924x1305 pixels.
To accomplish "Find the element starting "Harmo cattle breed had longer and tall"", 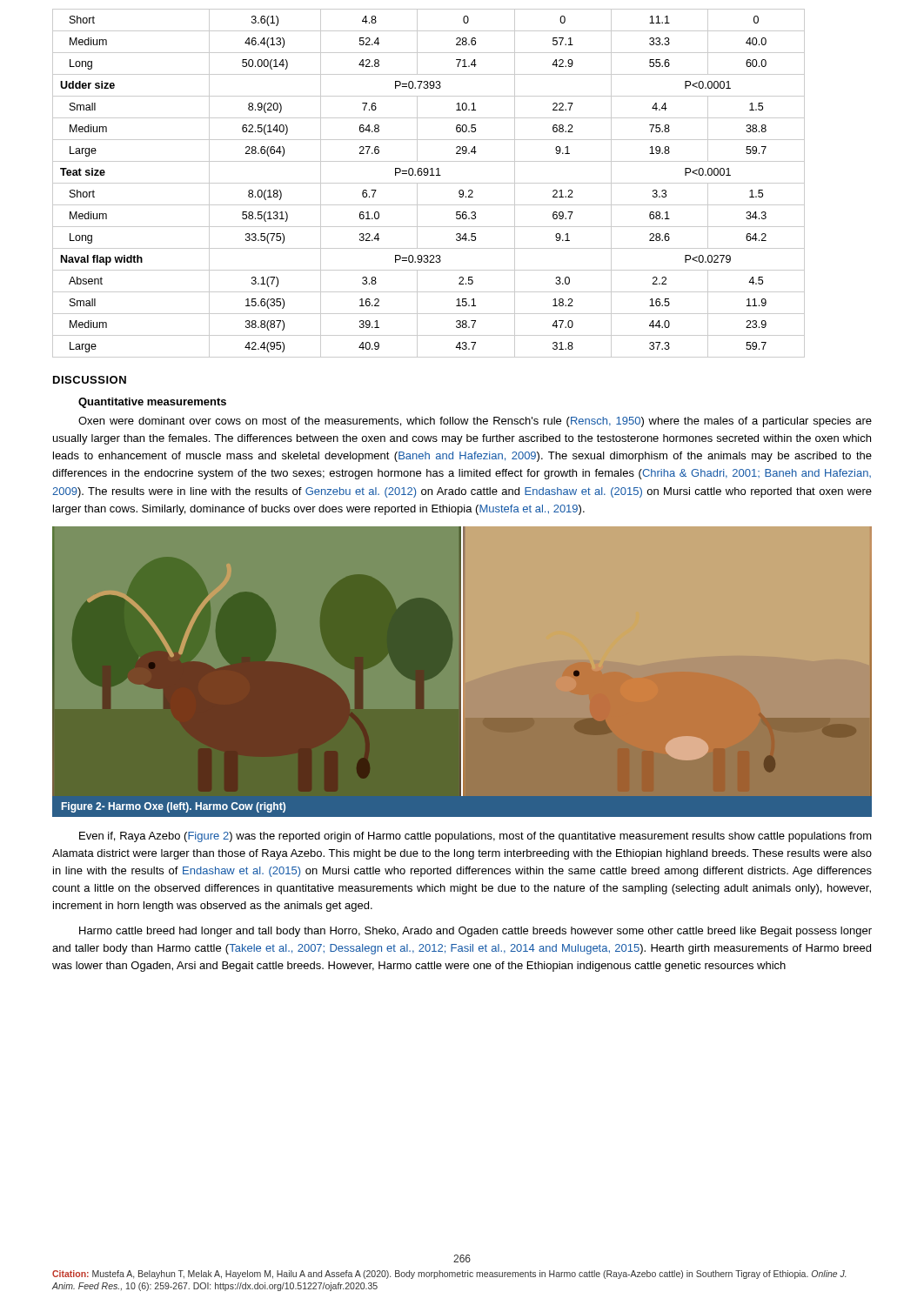I will (462, 948).
